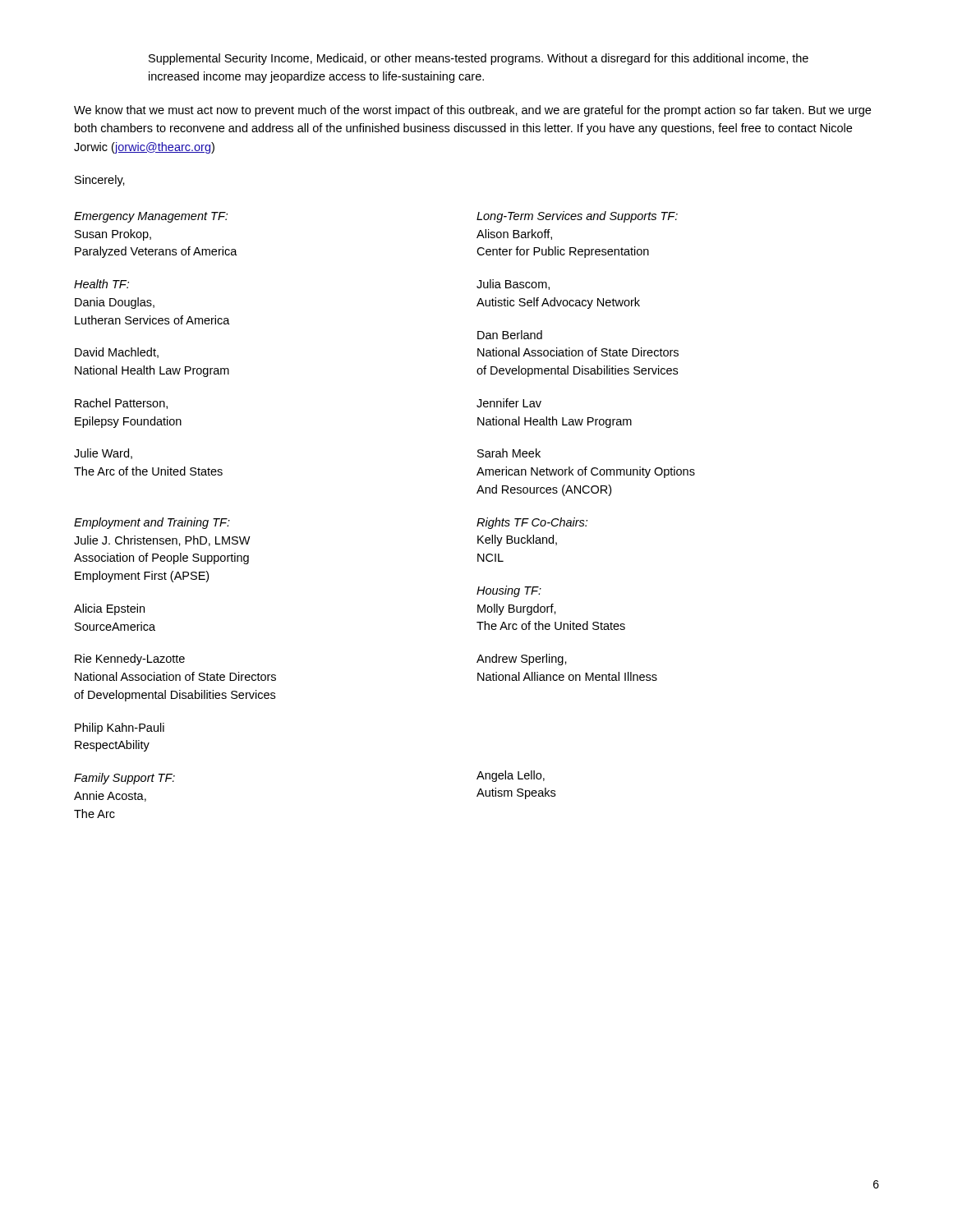This screenshot has width=953, height=1232.
Task: Select the text block with the text "Long-Term Services and Supports TF: Alison Barkoff,"
Action: 577,217
